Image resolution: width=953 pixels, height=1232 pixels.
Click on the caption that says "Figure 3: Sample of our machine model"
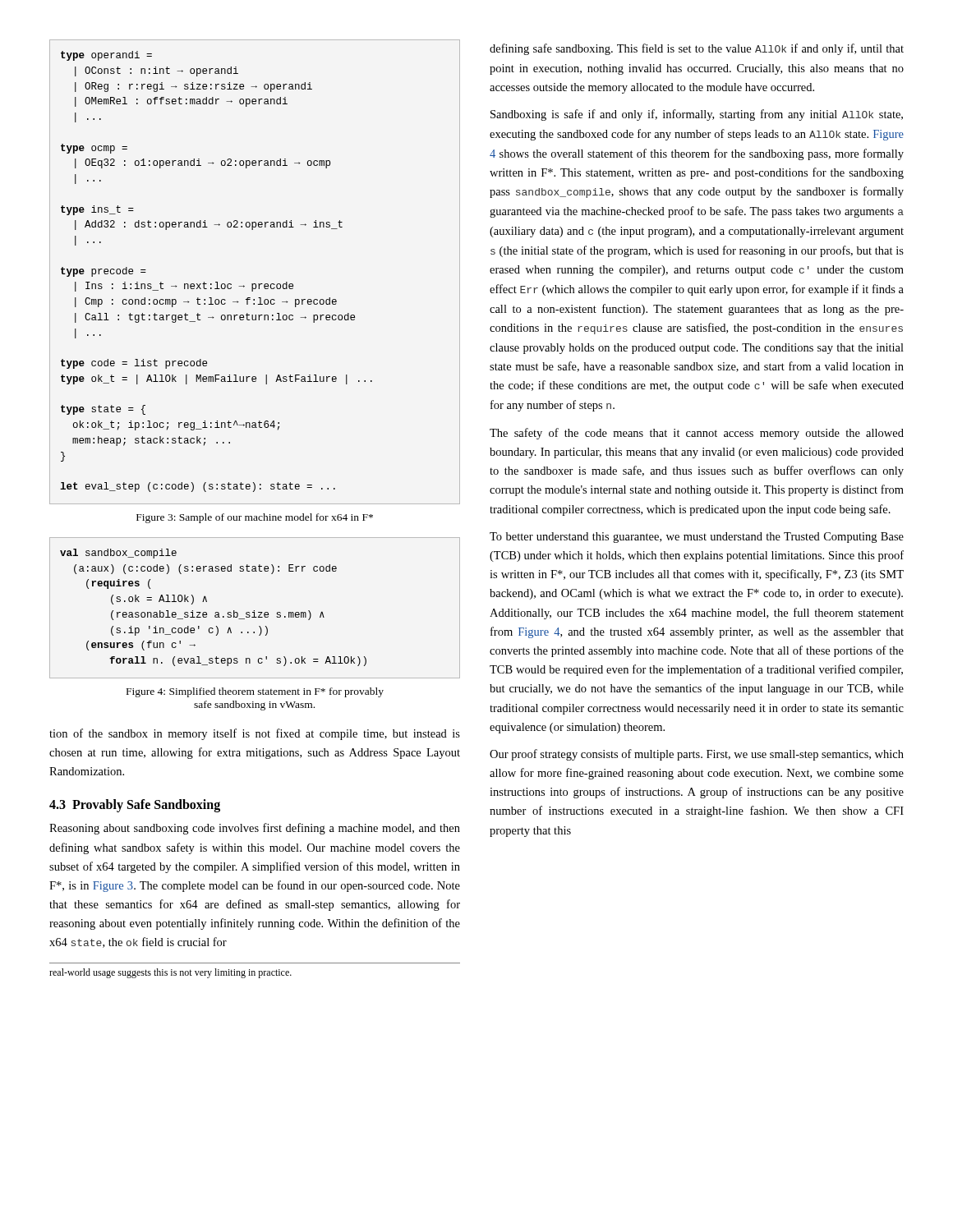click(x=255, y=517)
